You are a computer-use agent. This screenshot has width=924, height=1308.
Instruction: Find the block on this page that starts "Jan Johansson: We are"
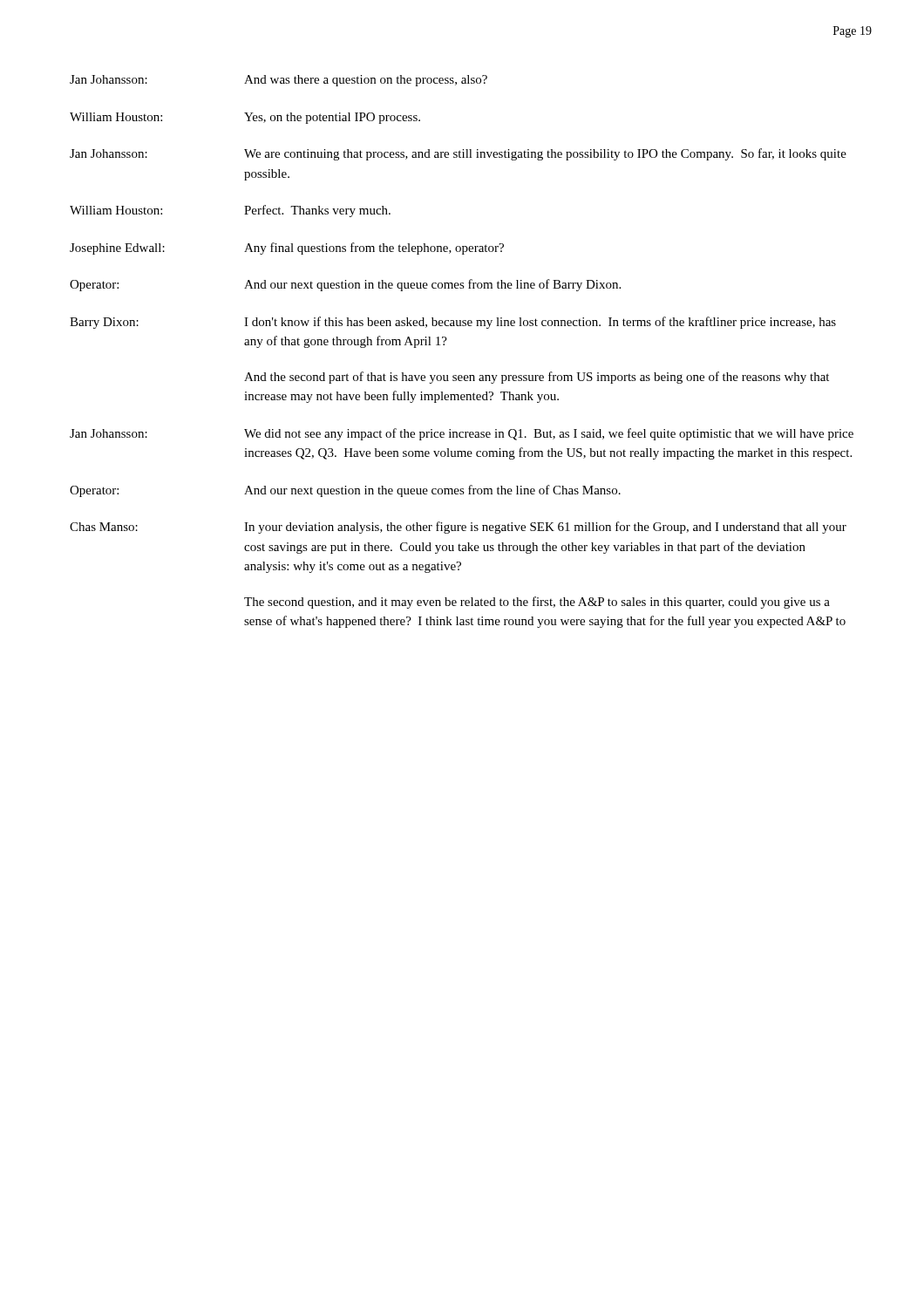[462, 164]
